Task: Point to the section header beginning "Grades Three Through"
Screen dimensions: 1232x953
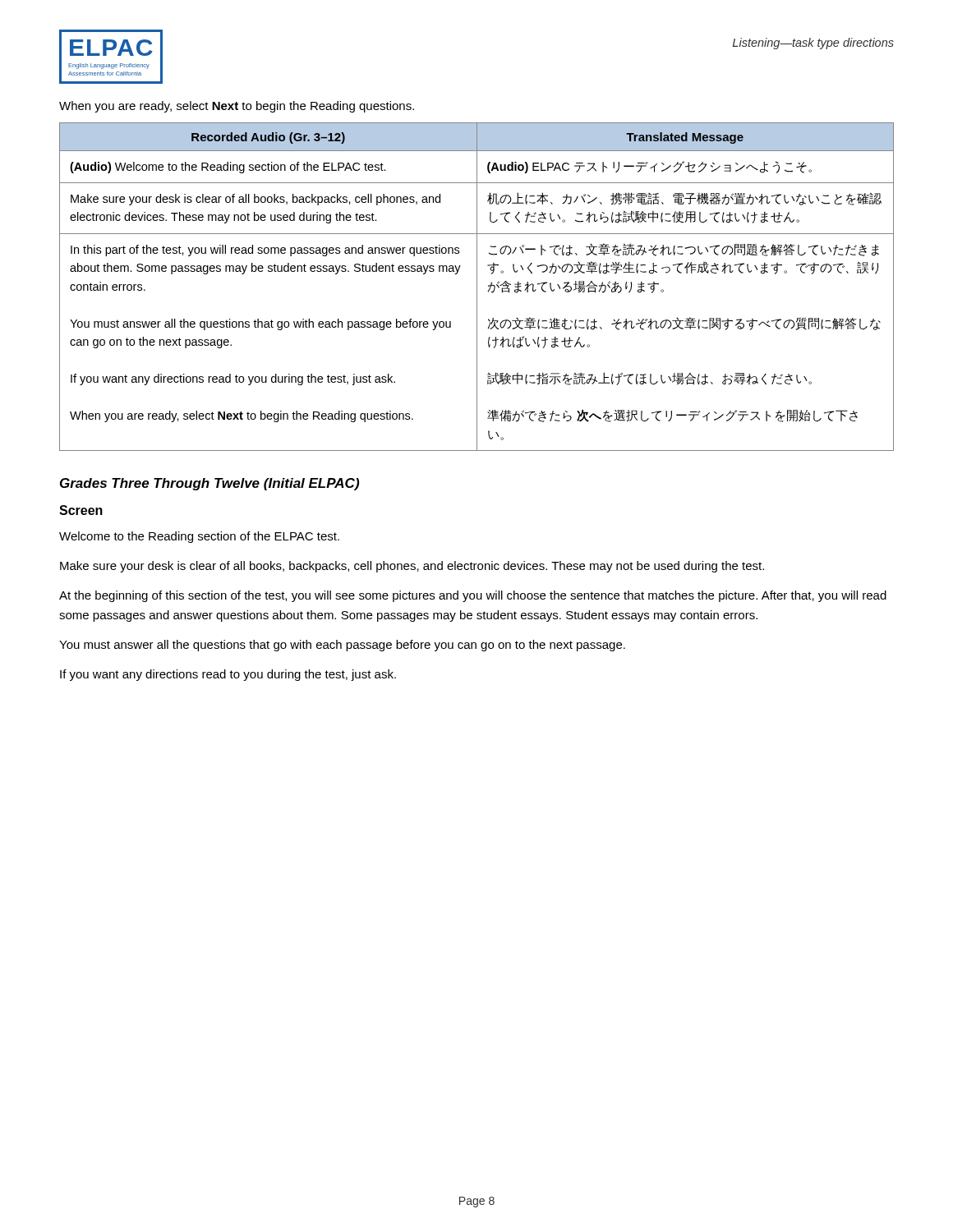Action: 209,483
